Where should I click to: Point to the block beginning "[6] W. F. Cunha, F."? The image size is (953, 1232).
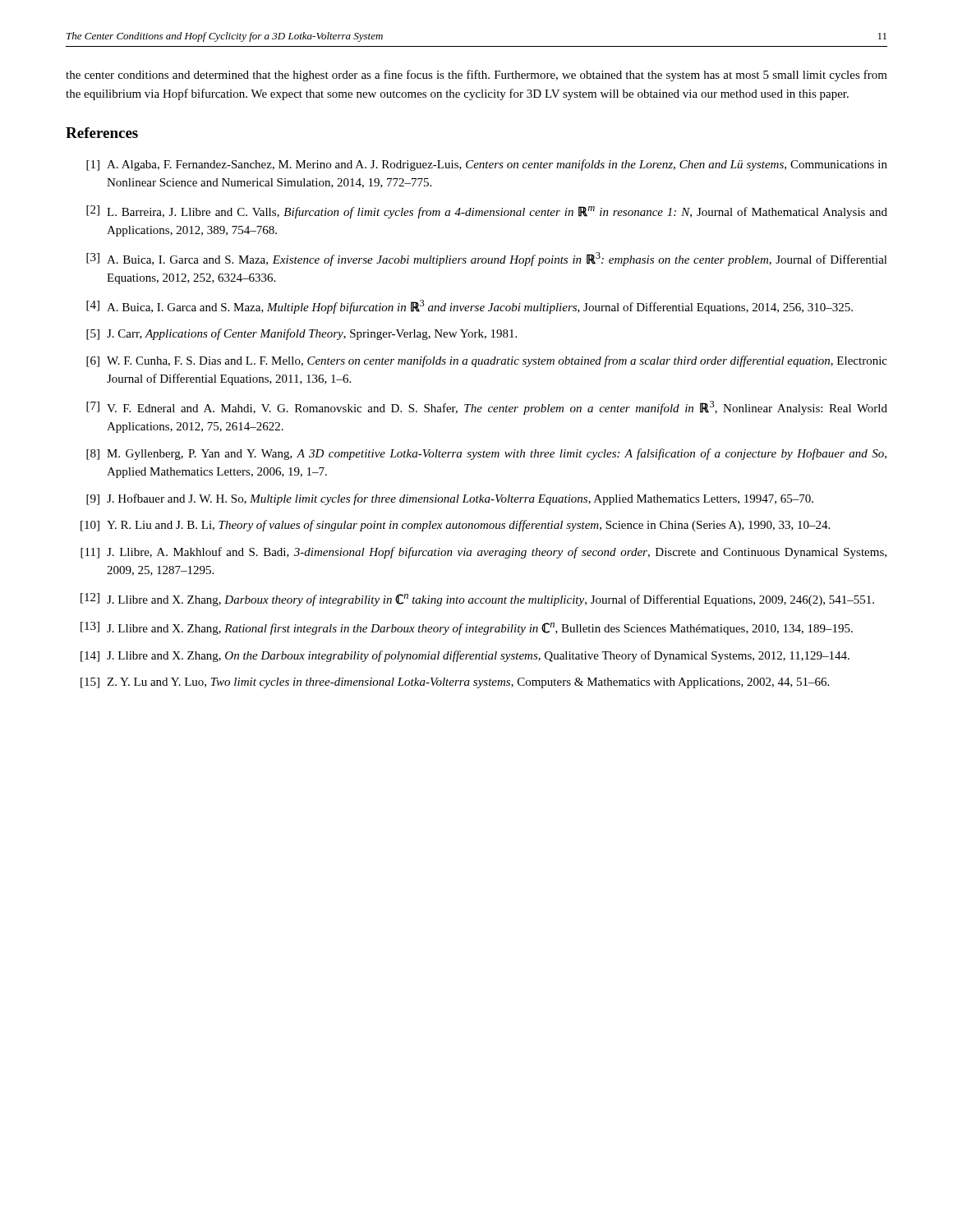(x=476, y=370)
